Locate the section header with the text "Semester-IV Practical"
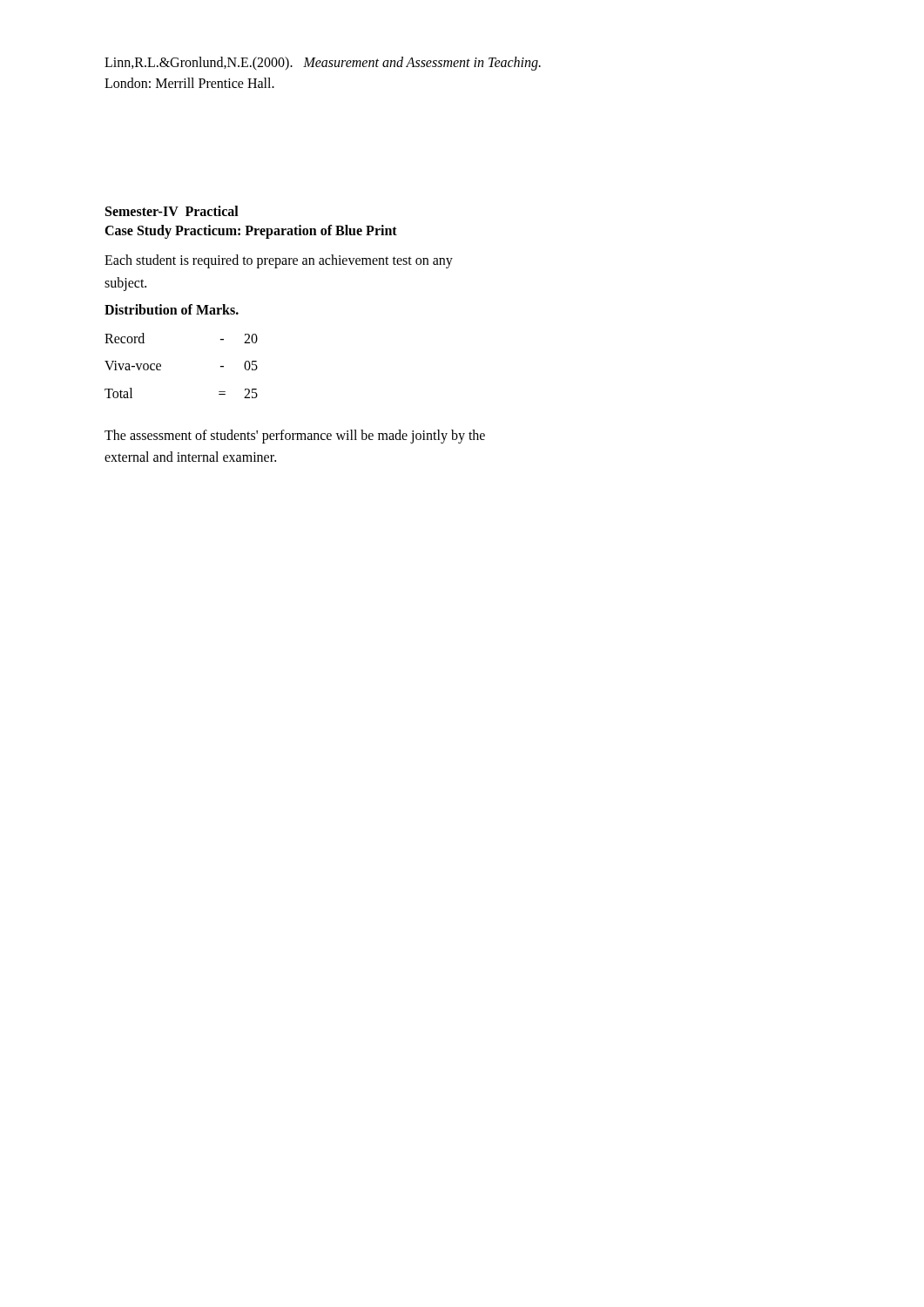This screenshot has width=924, height=1307. point(171,211)
